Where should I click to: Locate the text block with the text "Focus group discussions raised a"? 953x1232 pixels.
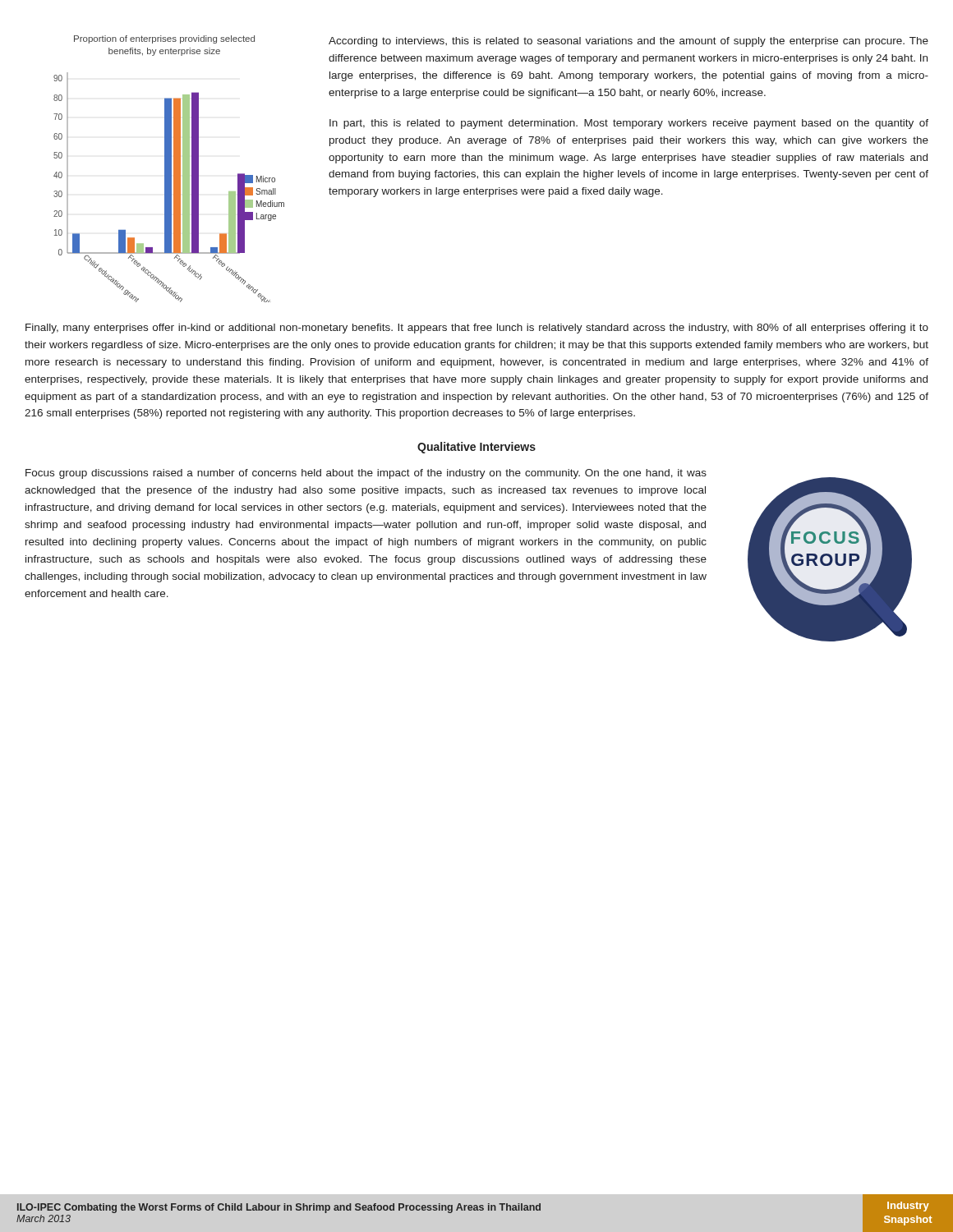click(x=366, y=533)
